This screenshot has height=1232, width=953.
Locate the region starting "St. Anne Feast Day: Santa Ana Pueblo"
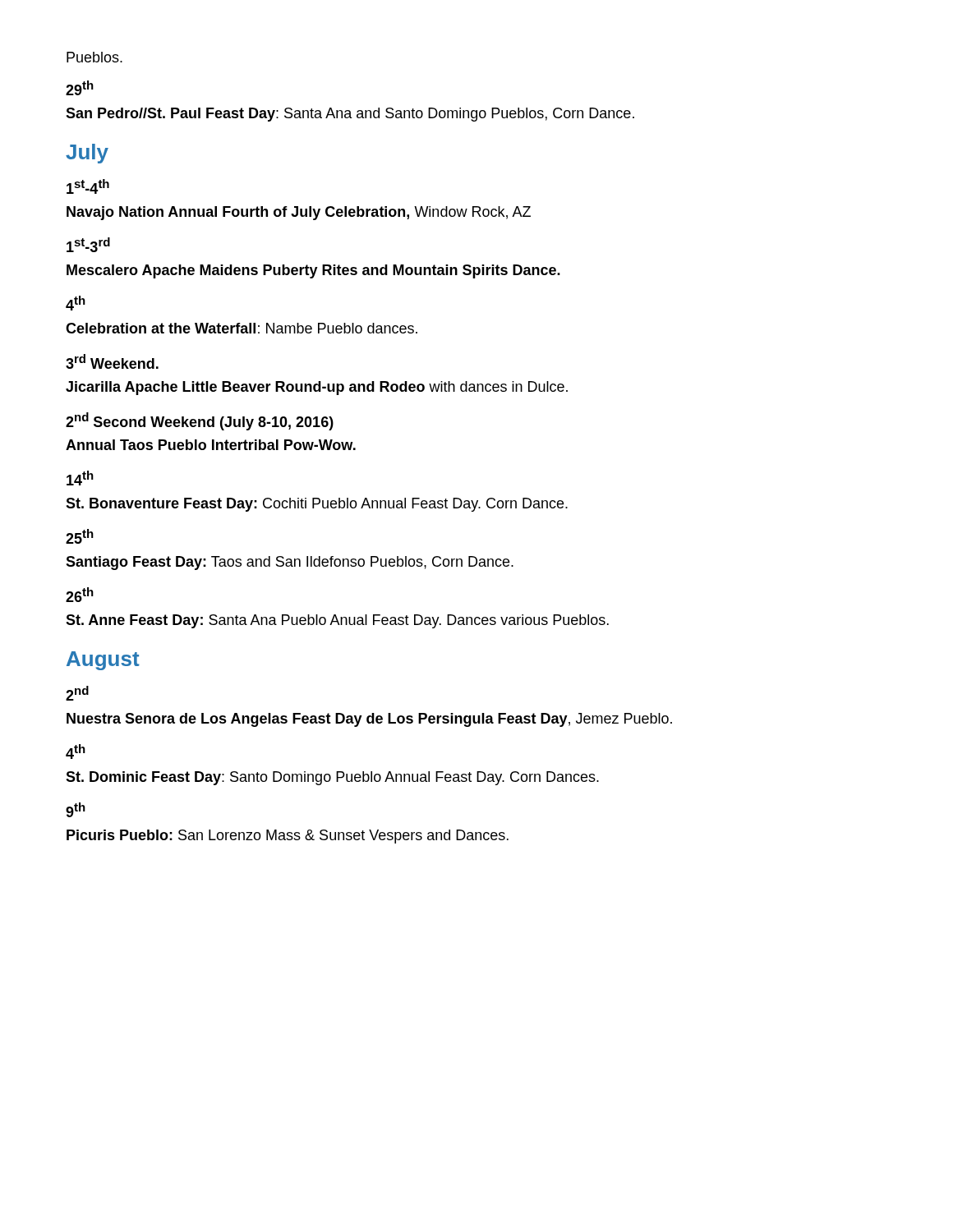pyautogui.click(x=338, y=620)
